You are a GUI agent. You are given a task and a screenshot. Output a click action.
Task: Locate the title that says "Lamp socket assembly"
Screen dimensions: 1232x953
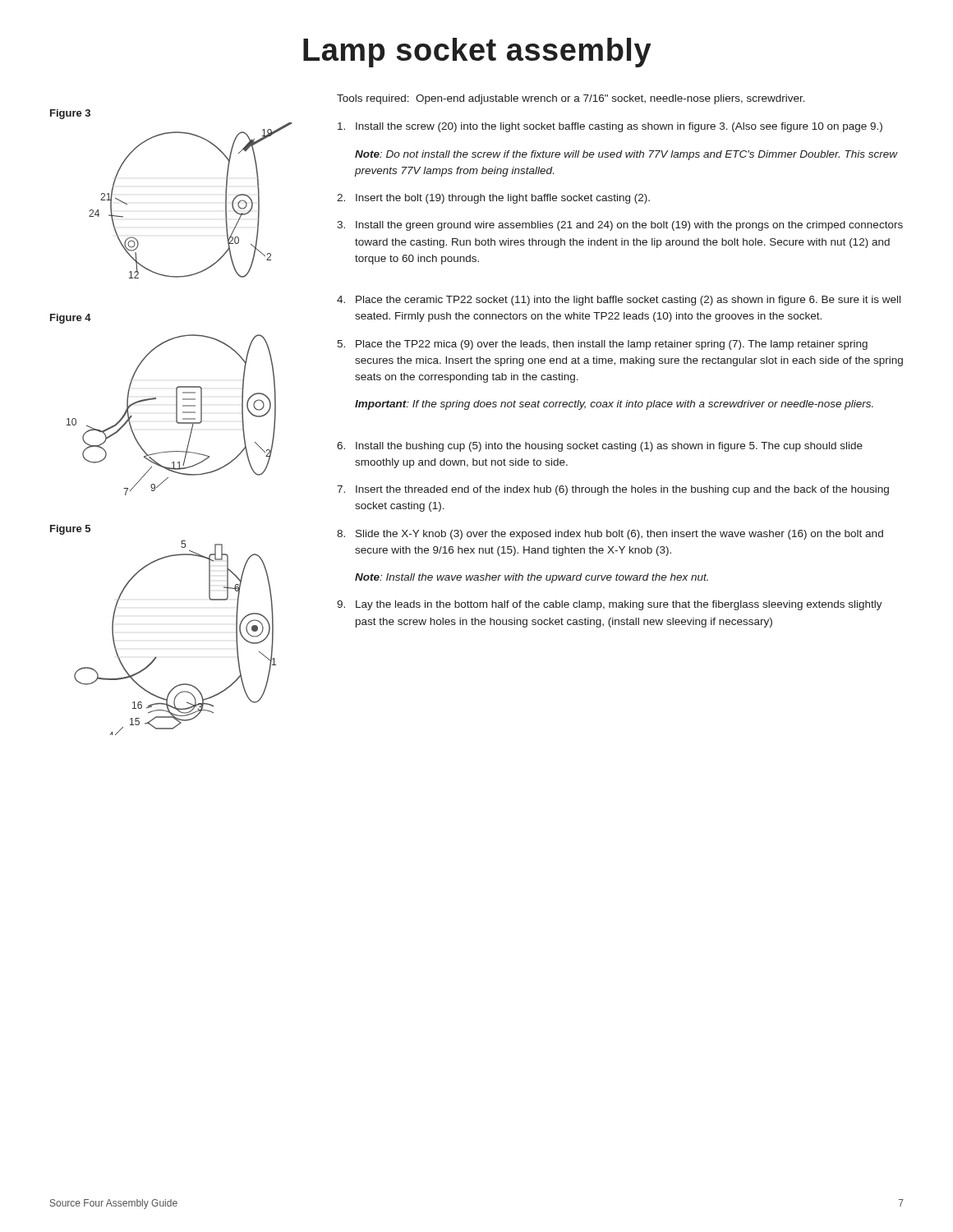point(476,50)
